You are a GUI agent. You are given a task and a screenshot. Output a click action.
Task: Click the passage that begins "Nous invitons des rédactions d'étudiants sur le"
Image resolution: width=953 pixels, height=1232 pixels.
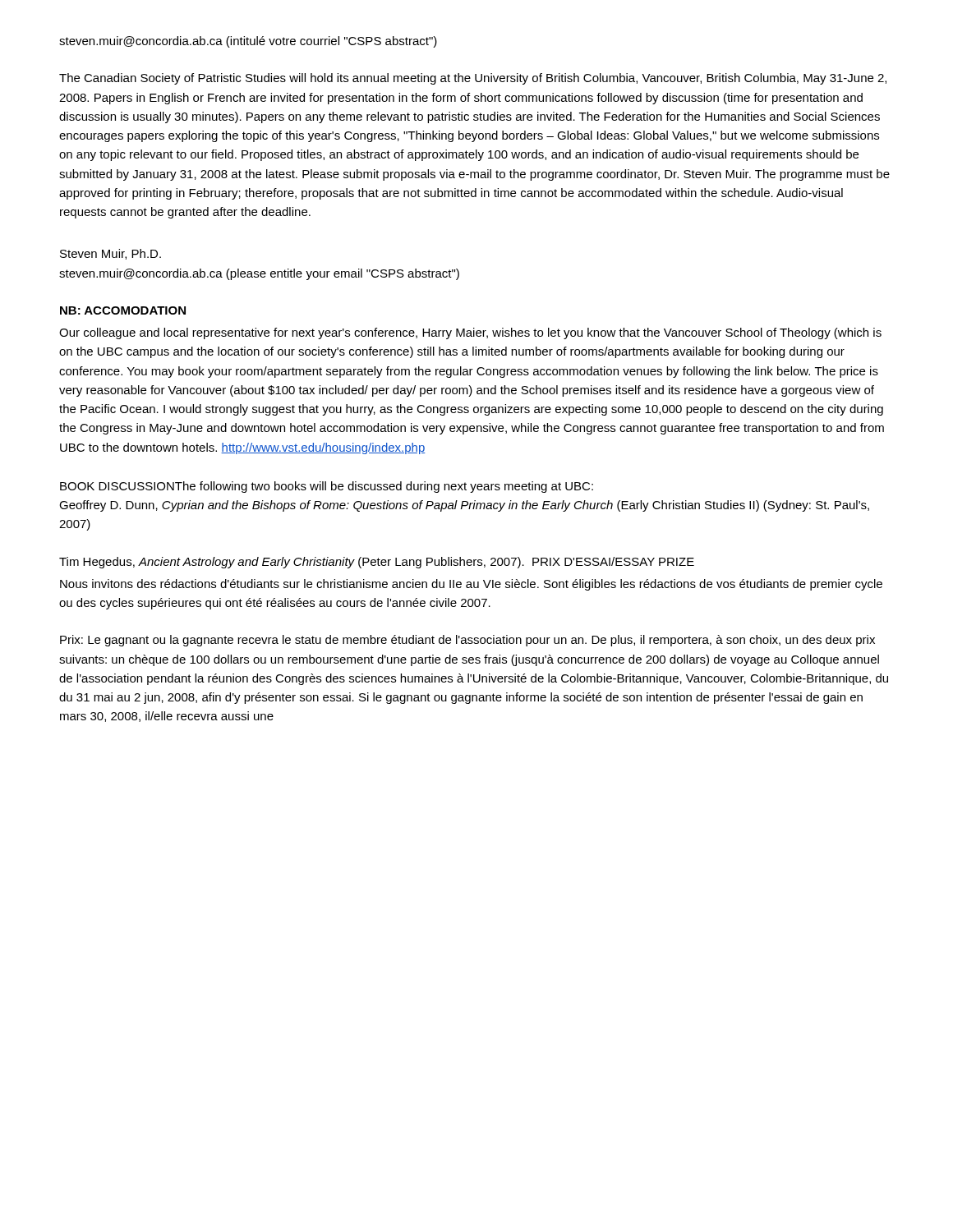pyautogui.click(x=471, y=593)
